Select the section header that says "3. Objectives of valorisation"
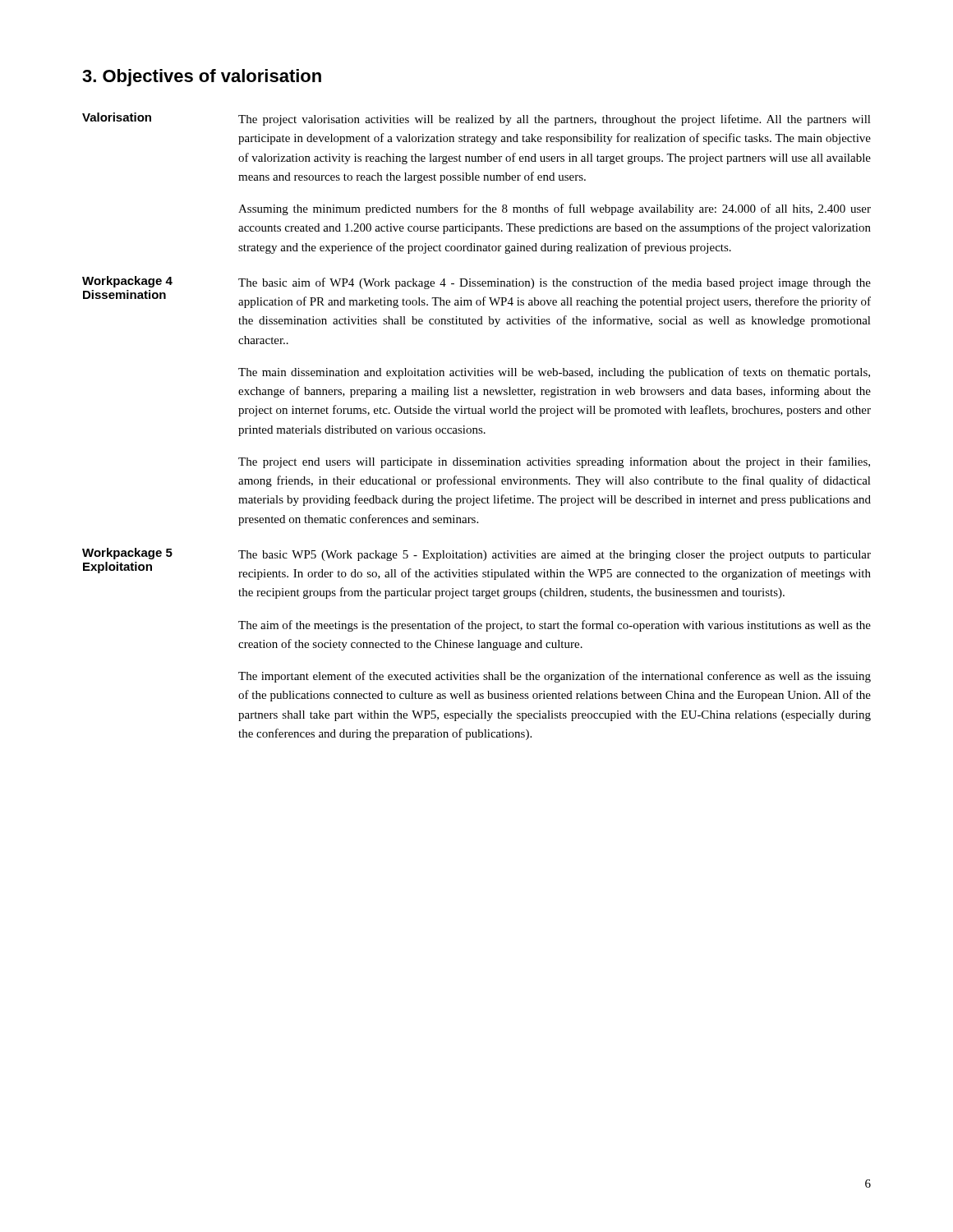 point(202,76)
